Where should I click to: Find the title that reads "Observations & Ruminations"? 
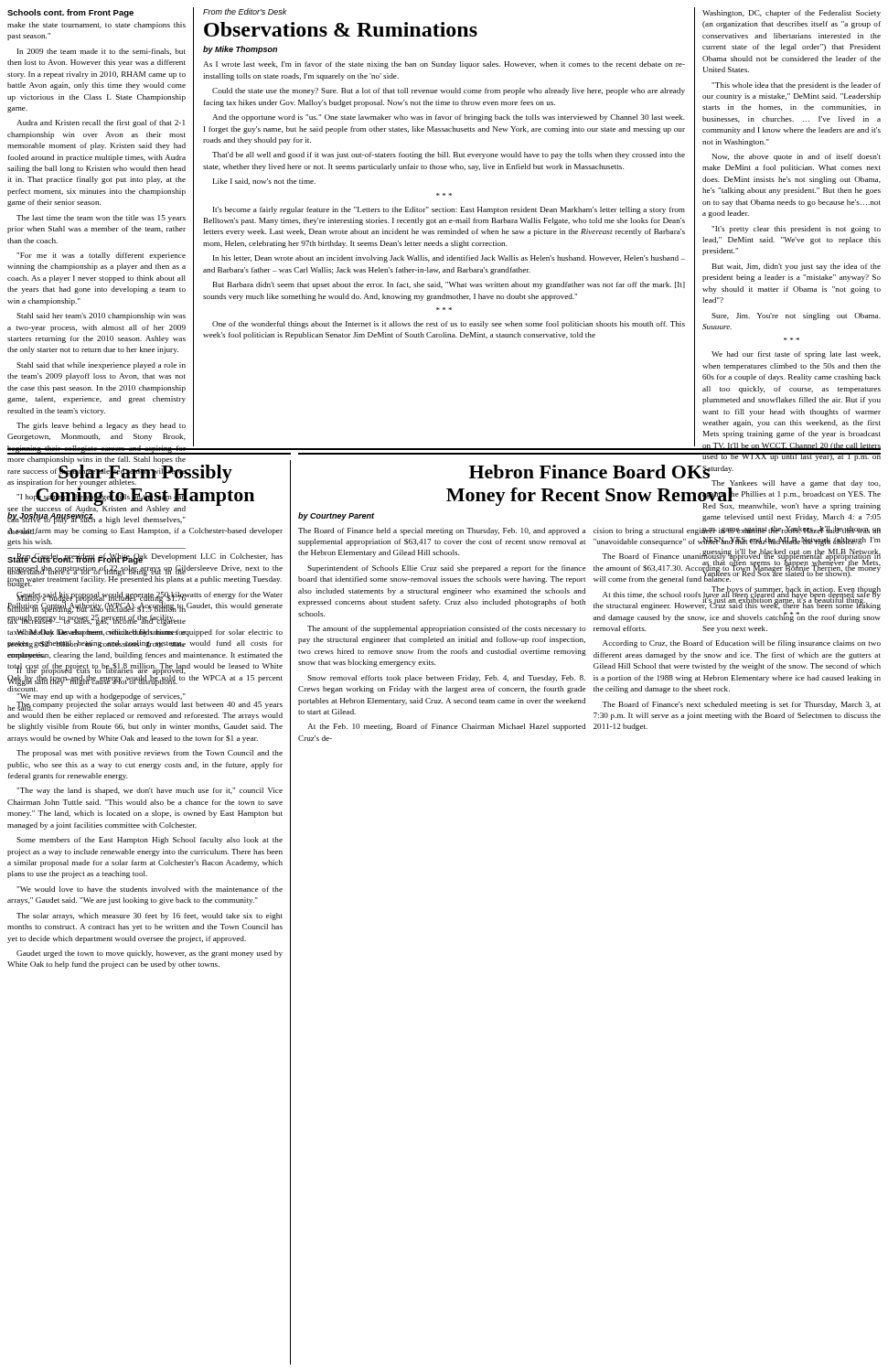(x=444, y=29)
